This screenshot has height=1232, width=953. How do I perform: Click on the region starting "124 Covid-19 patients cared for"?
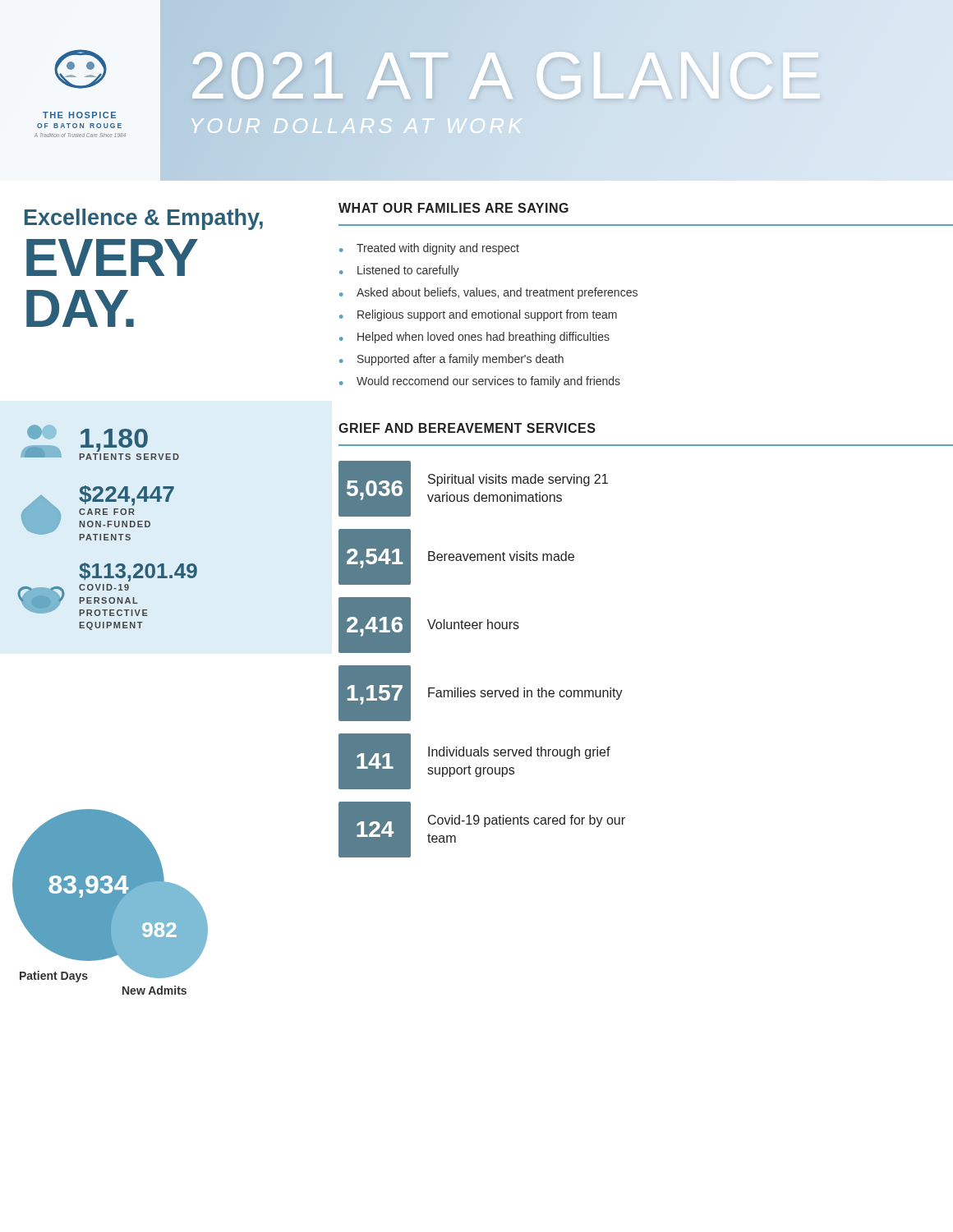click(x=482, y=830)
